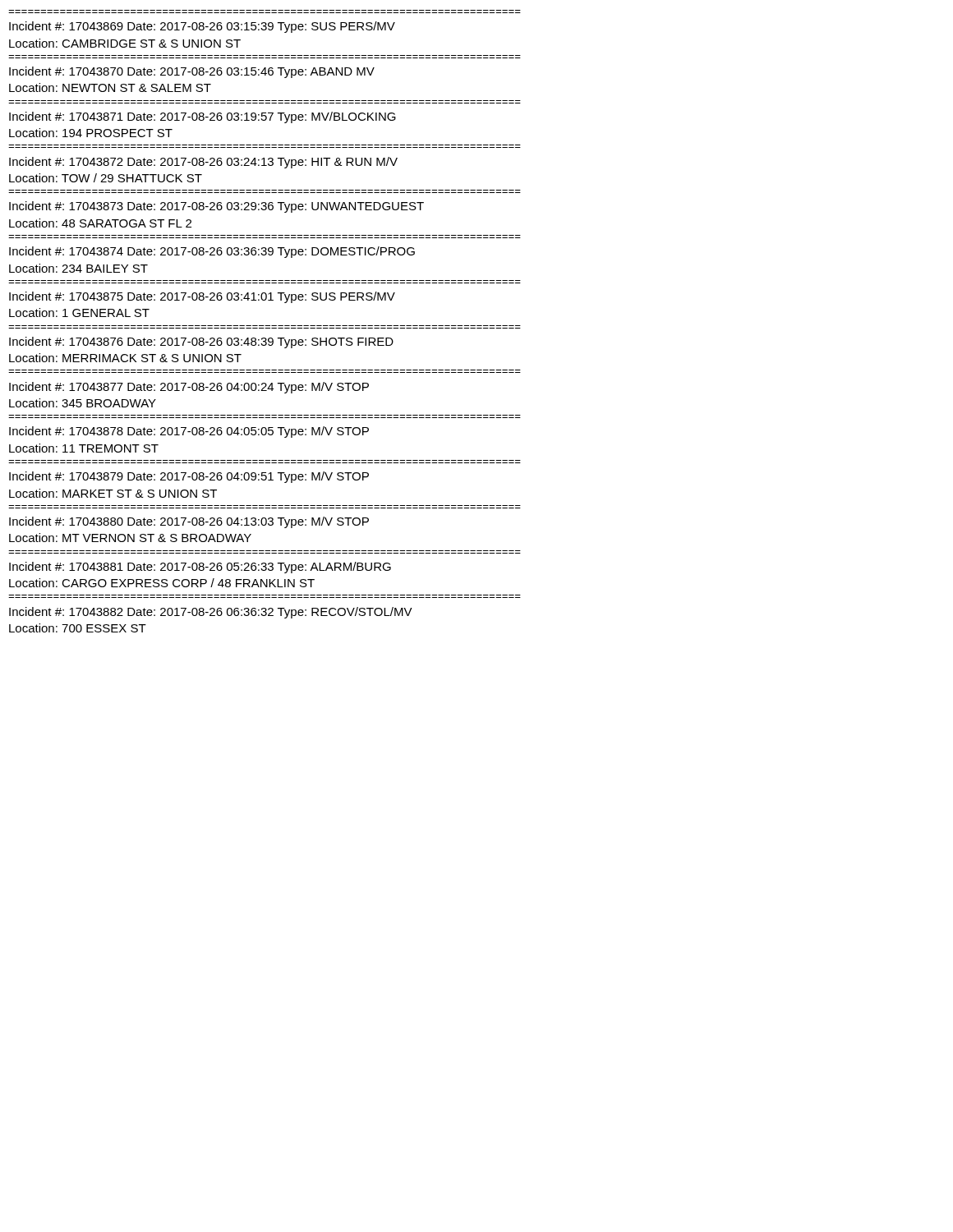The width and height of the screenshot is (953, 1232).
Task: Find the block on this page that starts "================================================================================ Incident #: 17043880 Date: 2017-08-26 04:13:03"
Action: (x=189, y=522)
